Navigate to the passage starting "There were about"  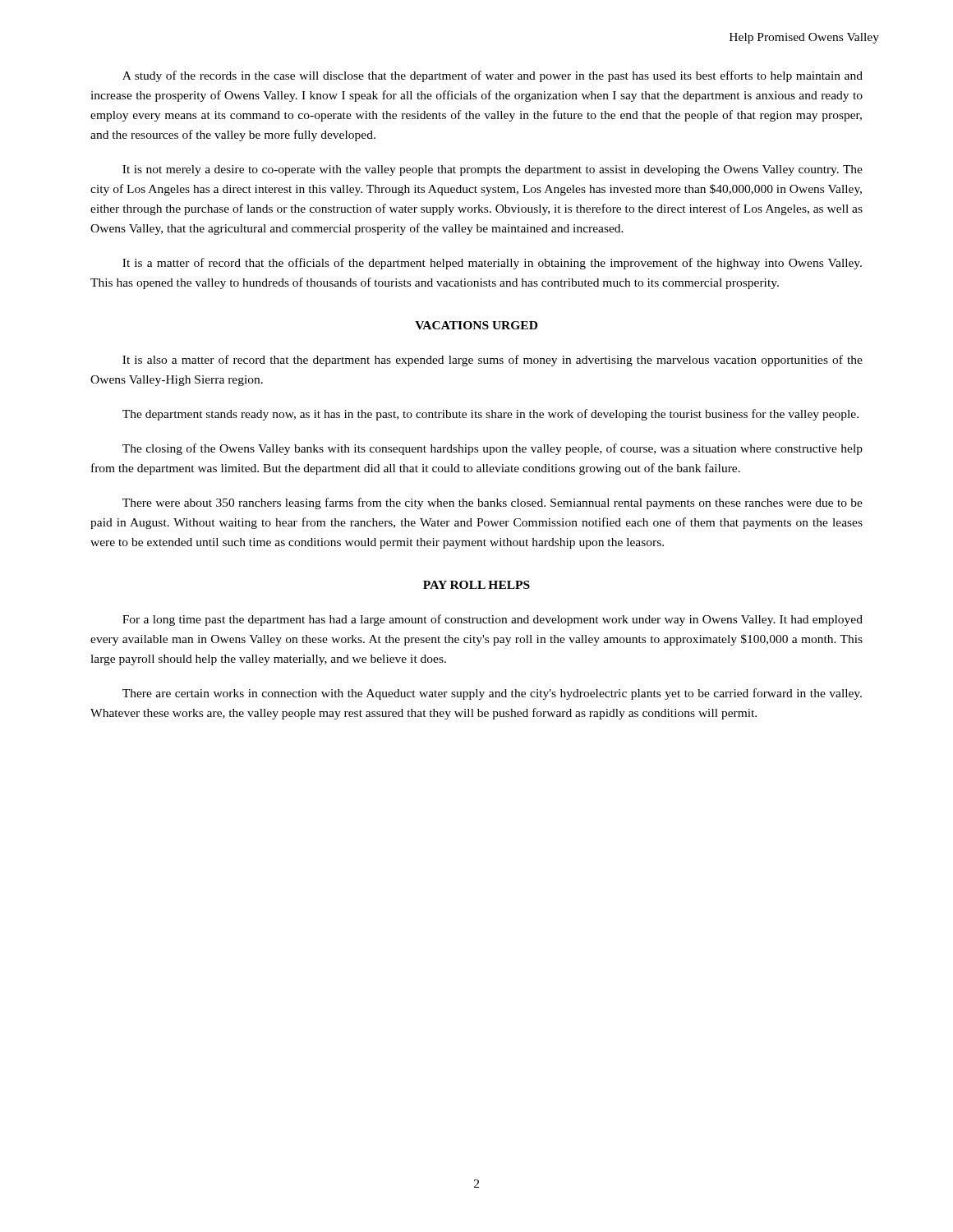(476, 523)
